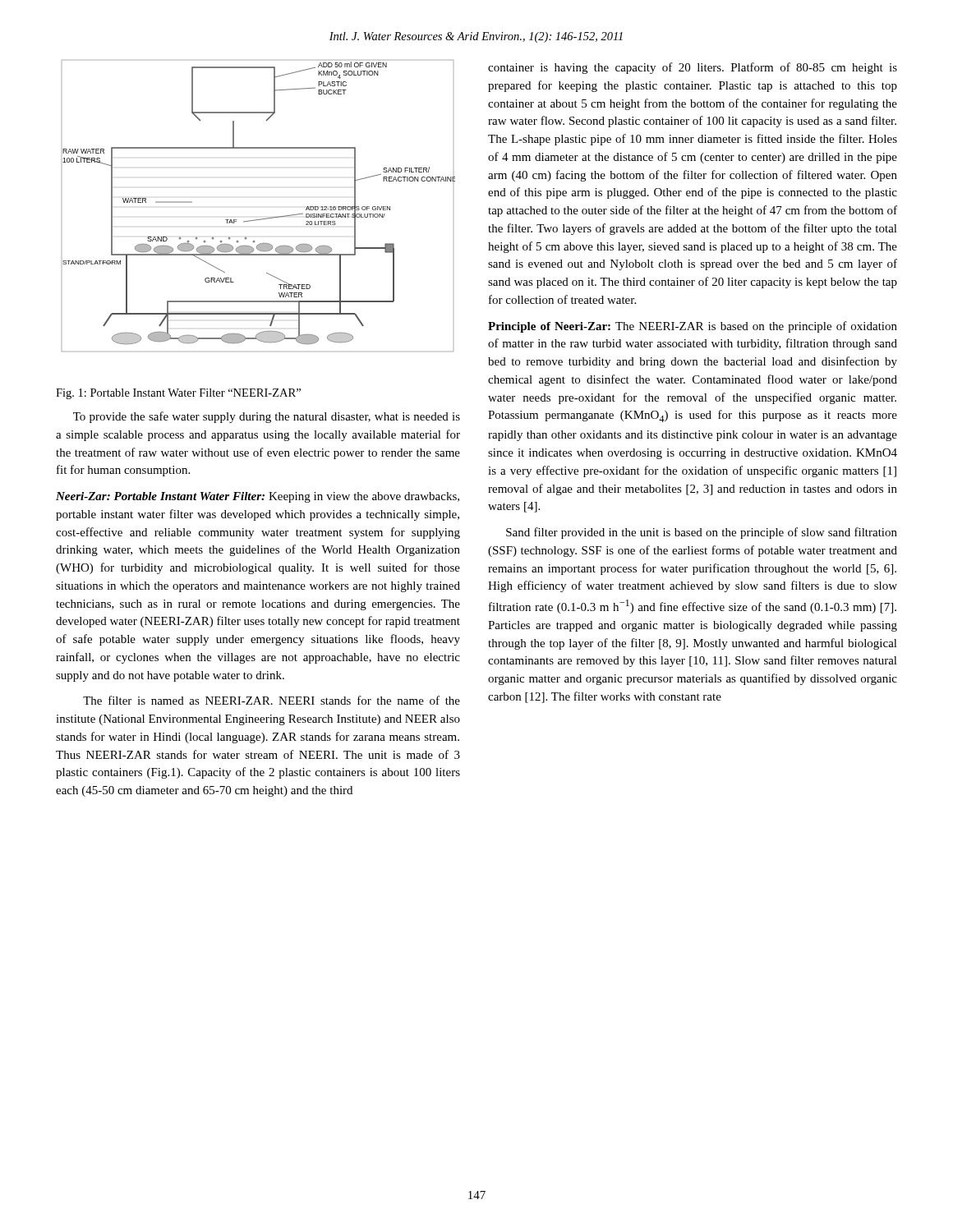The height and width of the screenshot is (1232, 953).
Task: Click on the passage starting "To provide the safe"
Action: pos(258,443)
